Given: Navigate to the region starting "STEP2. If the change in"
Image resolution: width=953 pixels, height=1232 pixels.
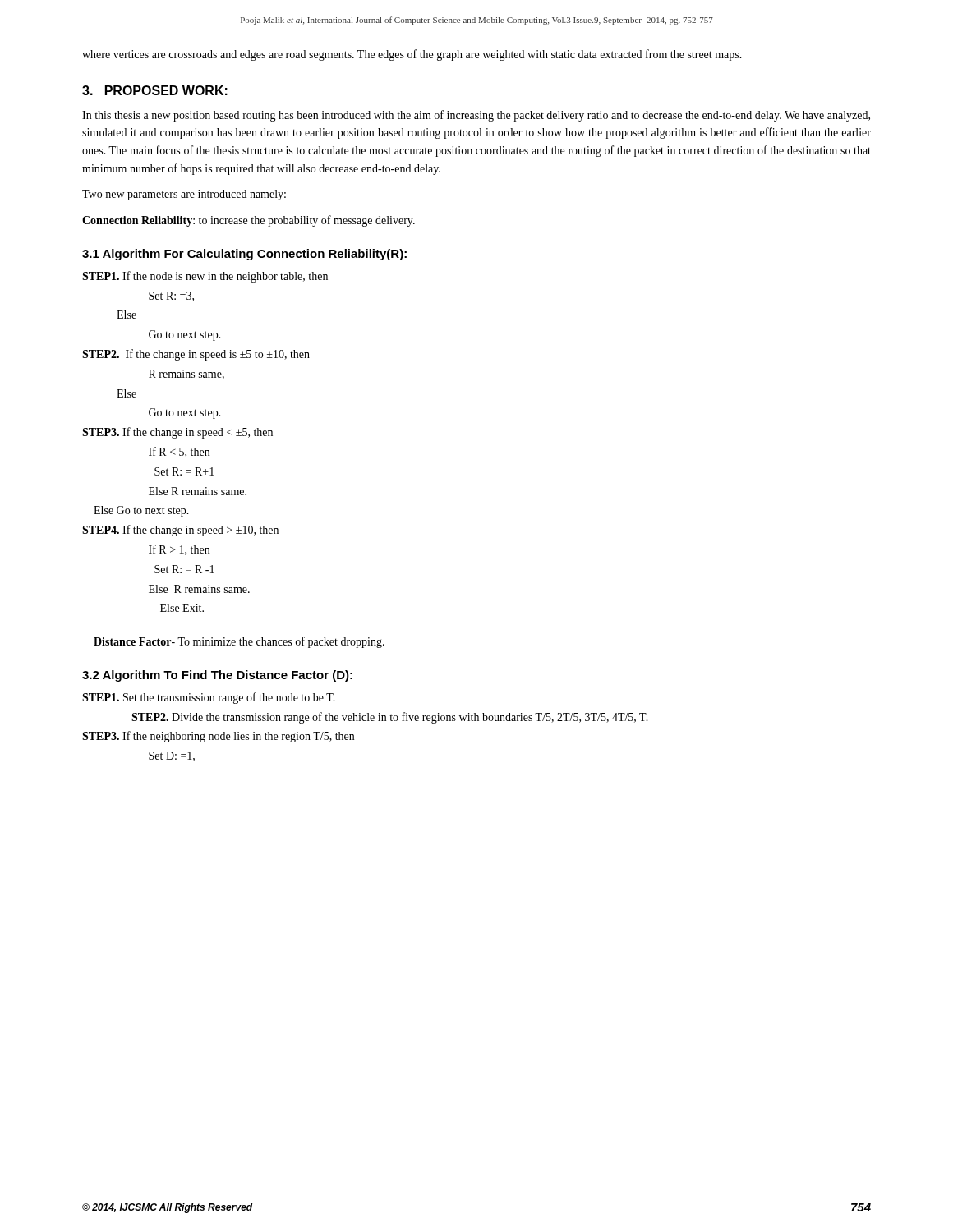Looking at the screenshot, I should pyautogui.click(x=196, y=384).
